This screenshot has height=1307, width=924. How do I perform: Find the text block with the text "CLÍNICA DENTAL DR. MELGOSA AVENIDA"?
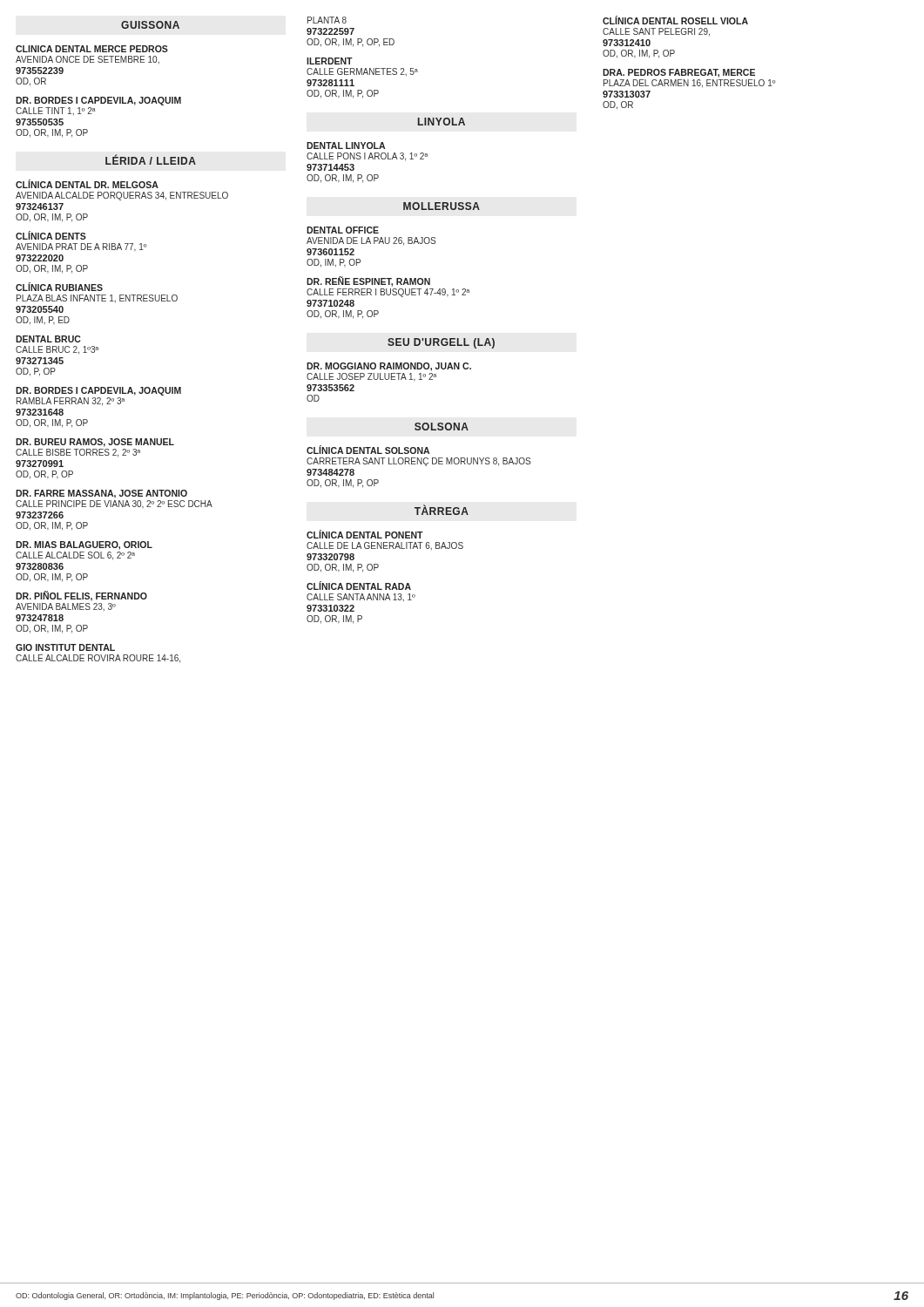point(151,201)
